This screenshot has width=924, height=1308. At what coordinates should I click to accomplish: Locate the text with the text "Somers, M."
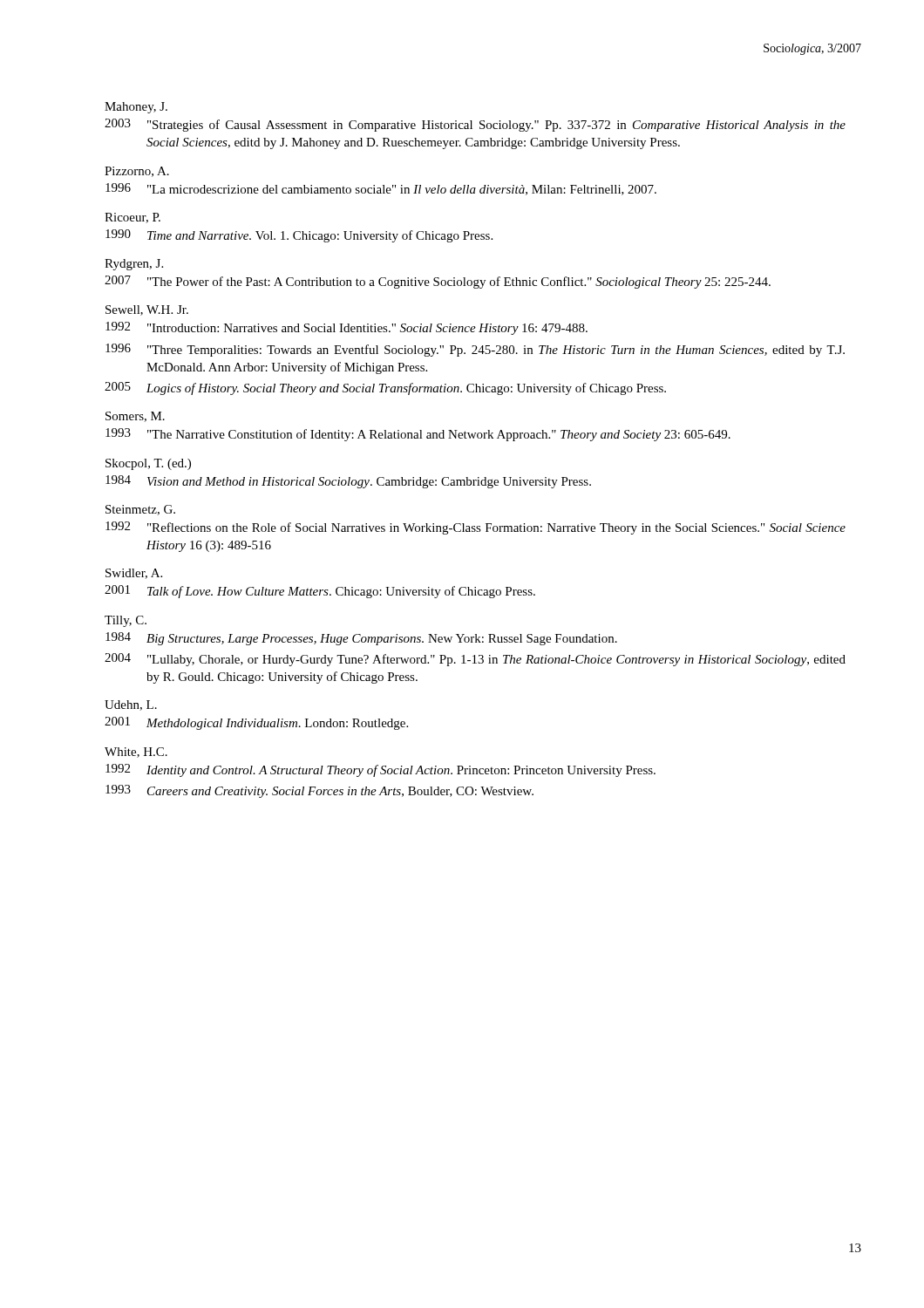pos(135,416)
